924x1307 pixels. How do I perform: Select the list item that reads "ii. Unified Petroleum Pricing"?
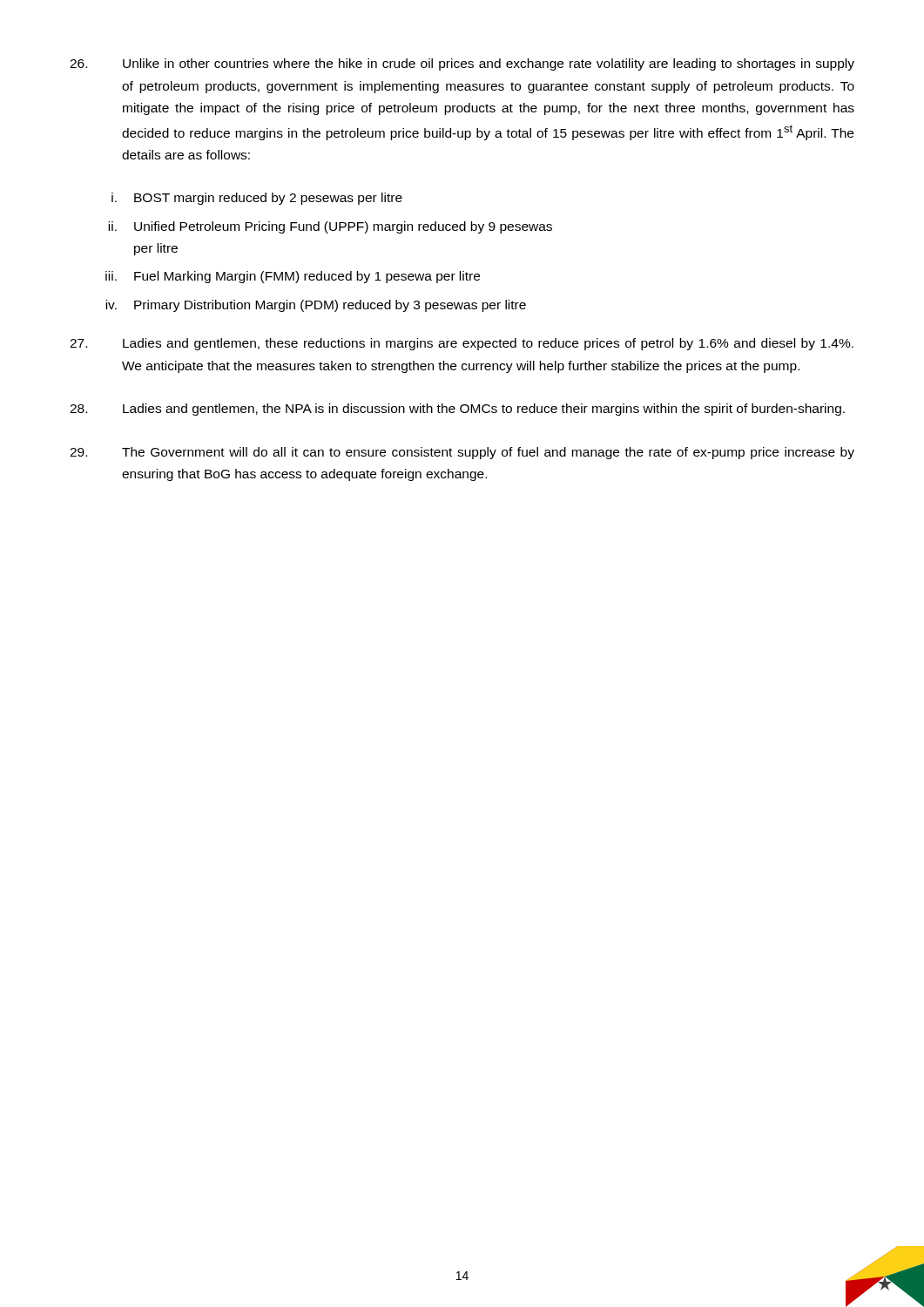point(462,237)
